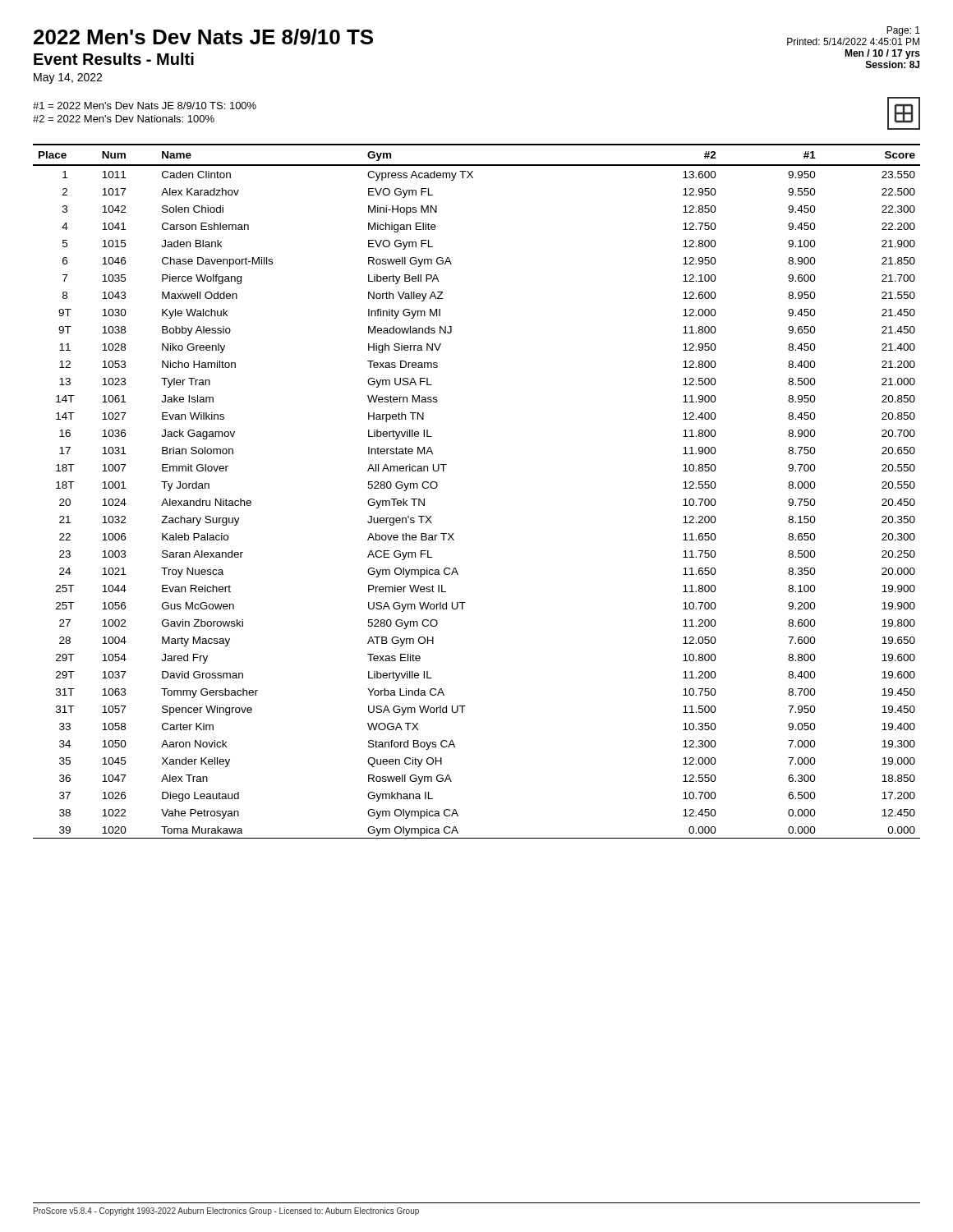Navigate to the region starting "2022 Men's Dev Nats JE"
The width and height of the screenshot is (953, 1232).
(203, 54)
